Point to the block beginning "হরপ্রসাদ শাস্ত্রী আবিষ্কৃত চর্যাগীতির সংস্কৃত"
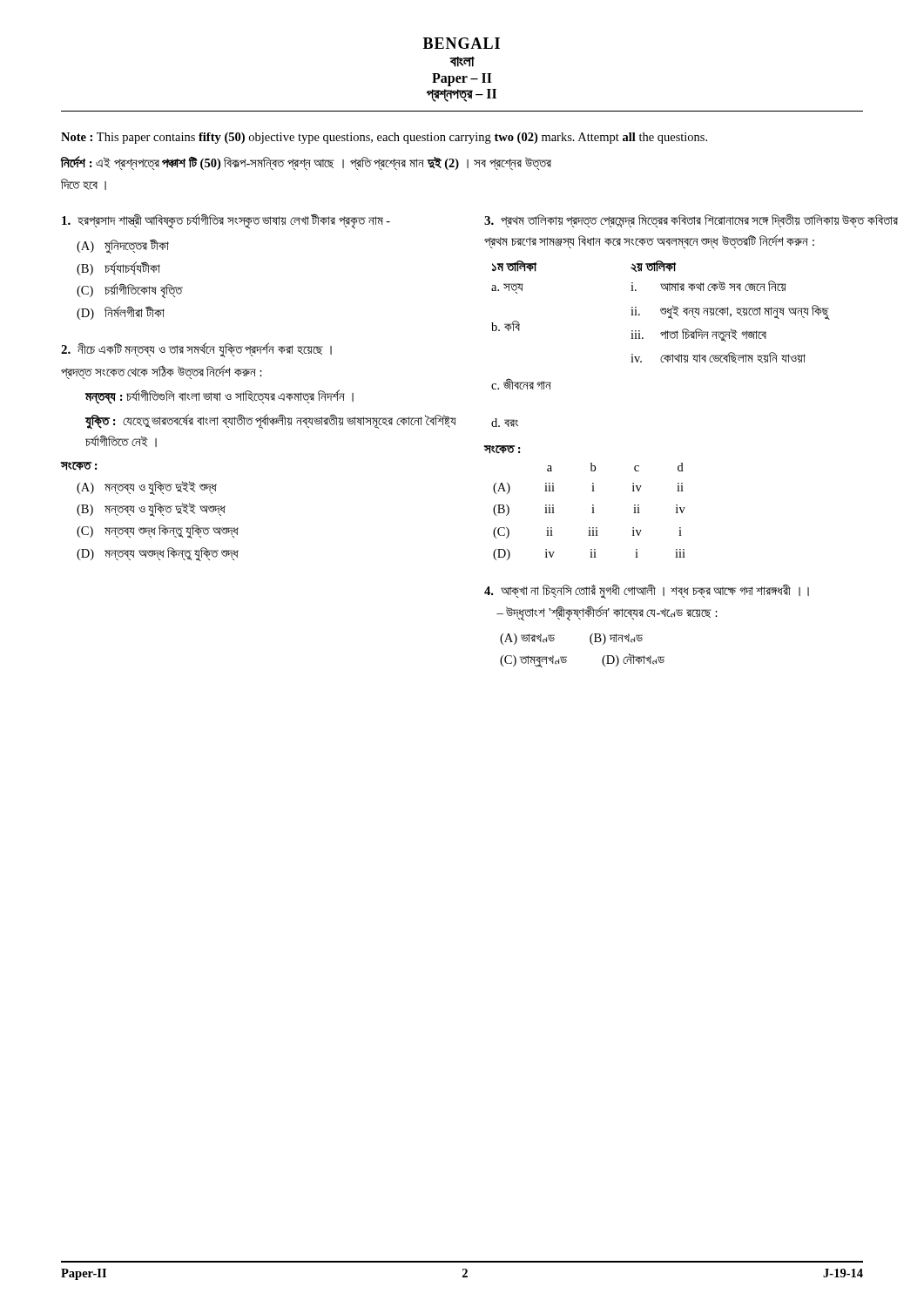 (x=226, y=221)
